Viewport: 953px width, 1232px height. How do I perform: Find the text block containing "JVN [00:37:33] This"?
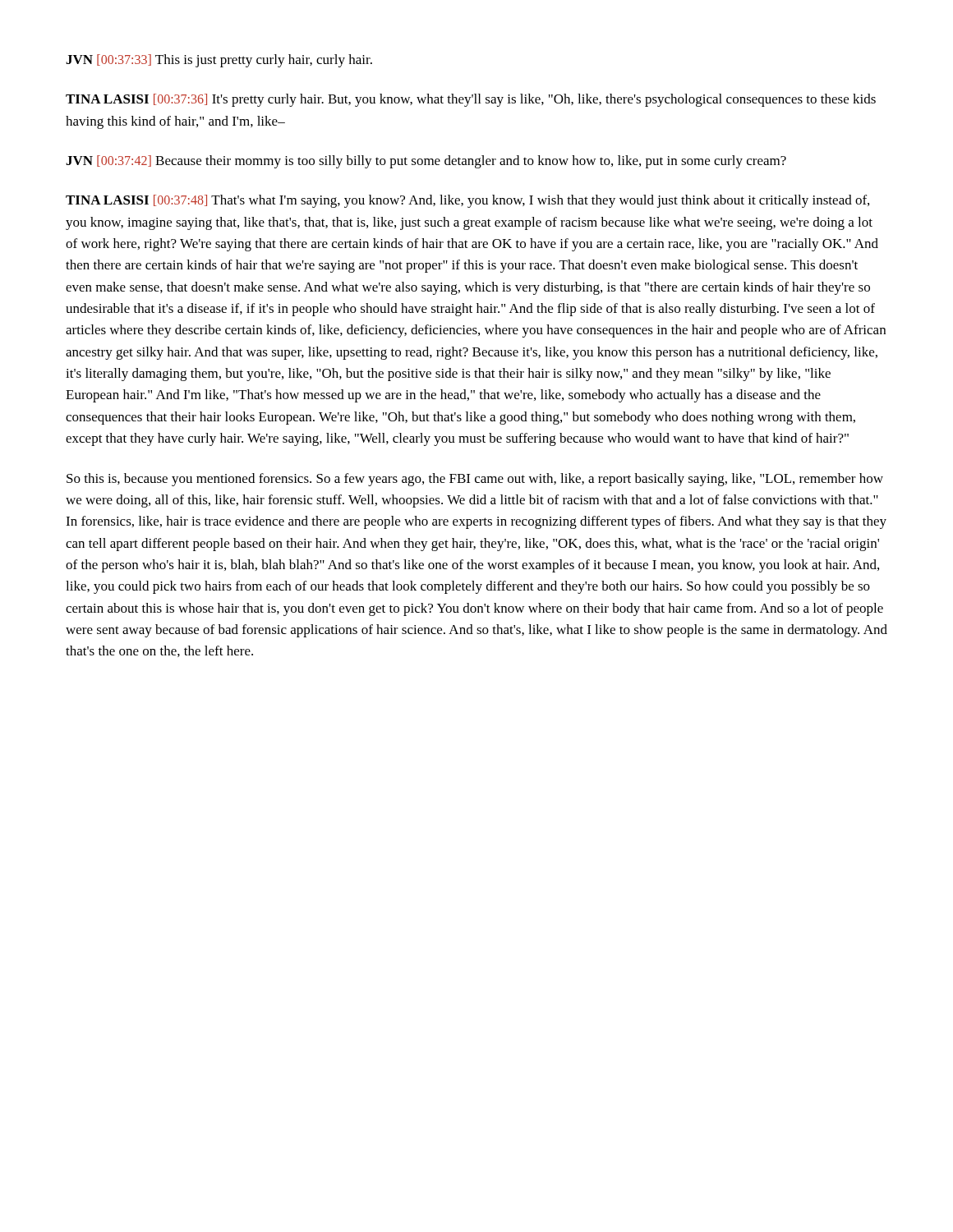coord(219,60)
